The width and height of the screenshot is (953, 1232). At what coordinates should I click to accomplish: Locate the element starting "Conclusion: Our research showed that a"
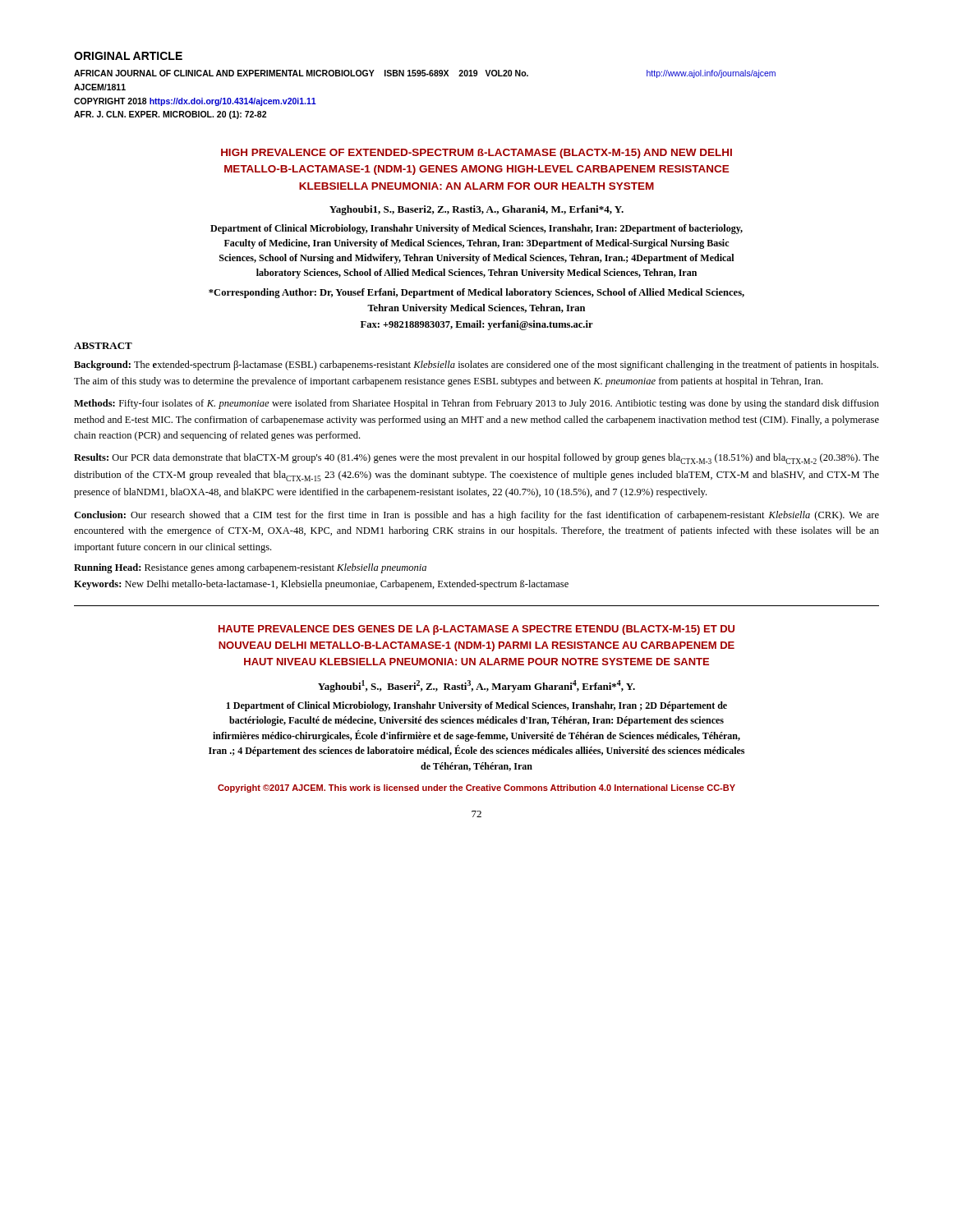pos(476,531)
